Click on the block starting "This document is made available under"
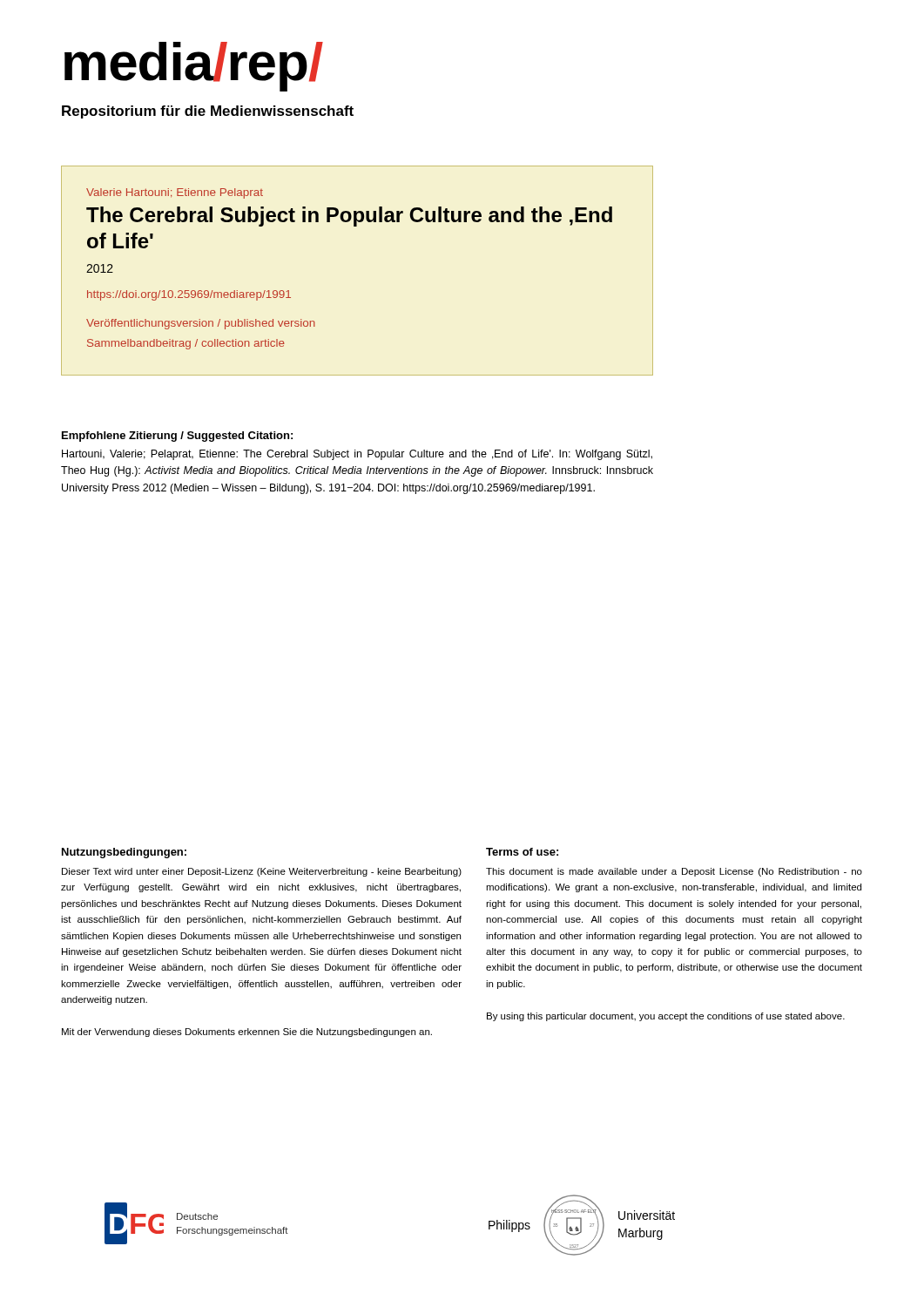Screen dimensions: 1307x924 tap(674, 943)
